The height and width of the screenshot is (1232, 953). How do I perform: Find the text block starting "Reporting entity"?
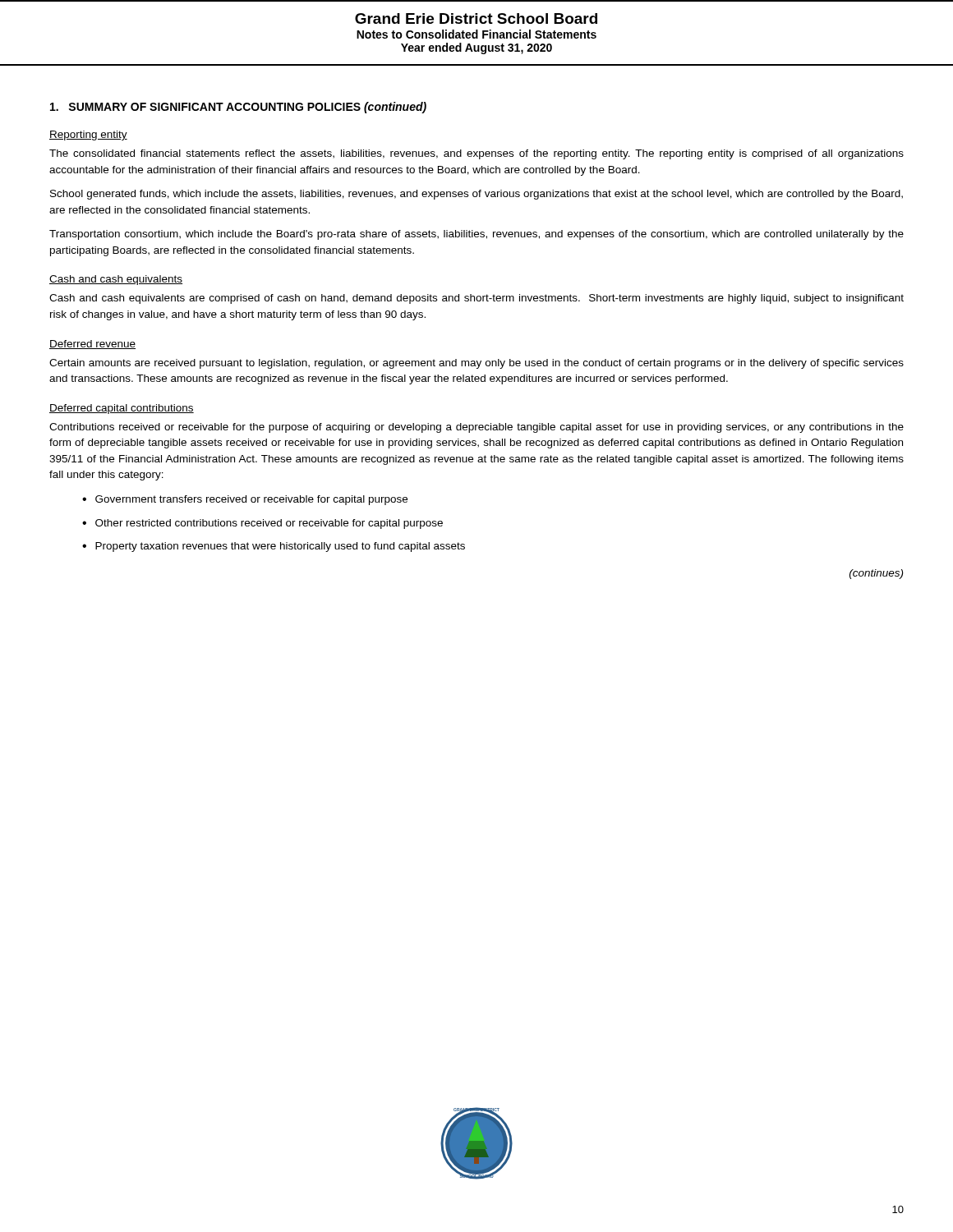(88, 134)
